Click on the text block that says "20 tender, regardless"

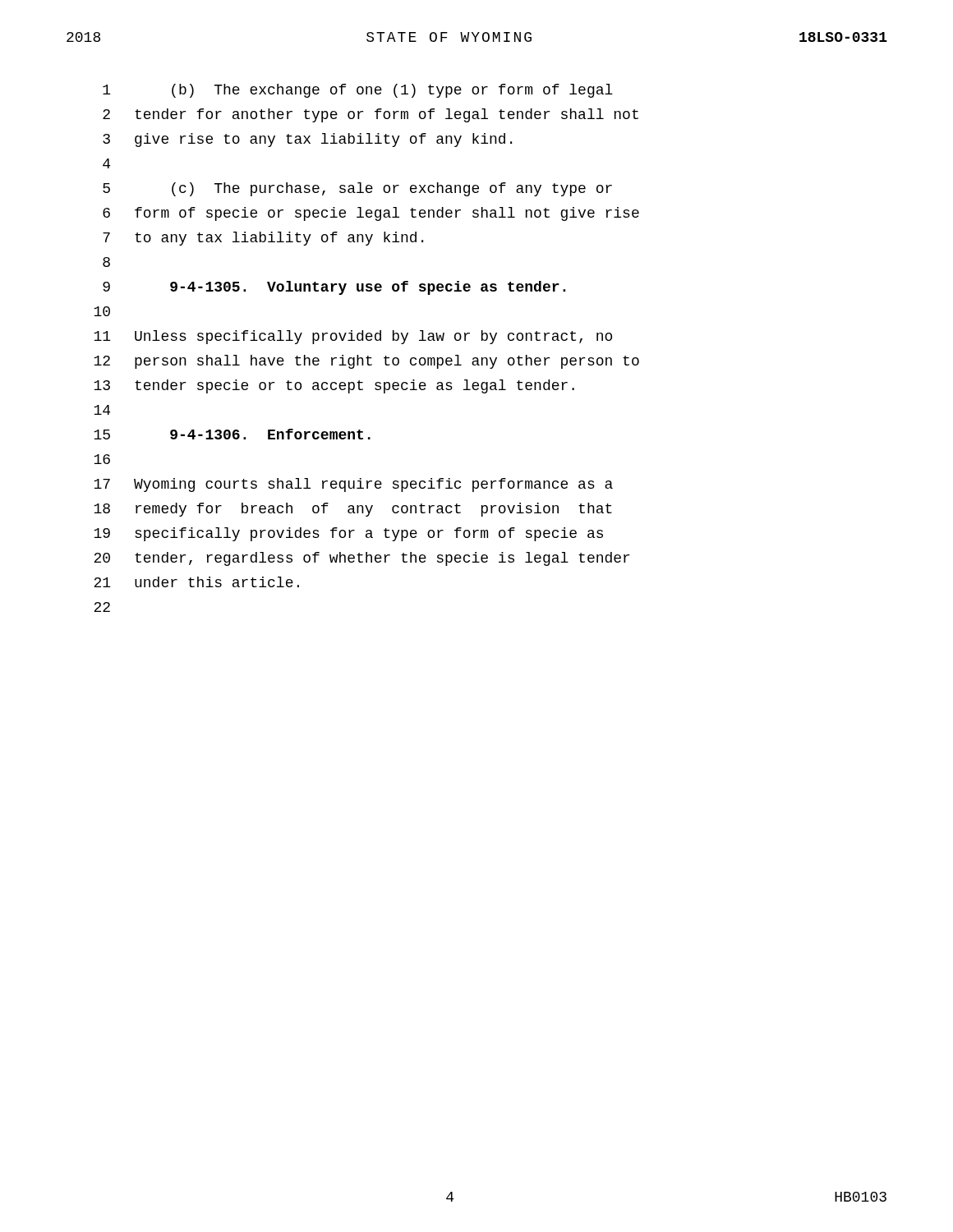476,559
